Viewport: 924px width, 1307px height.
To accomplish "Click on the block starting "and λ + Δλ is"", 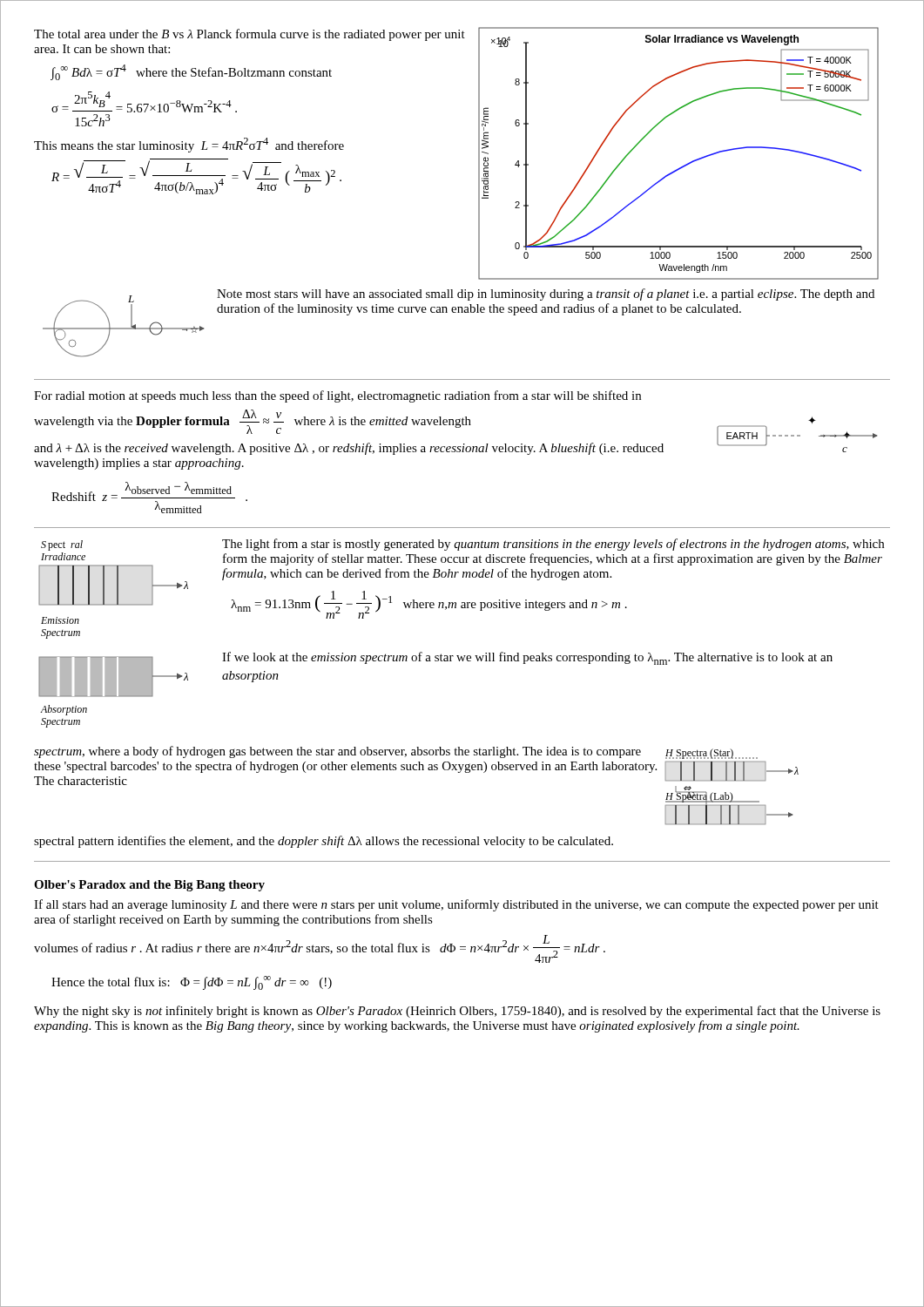I will tap(349, 455).
